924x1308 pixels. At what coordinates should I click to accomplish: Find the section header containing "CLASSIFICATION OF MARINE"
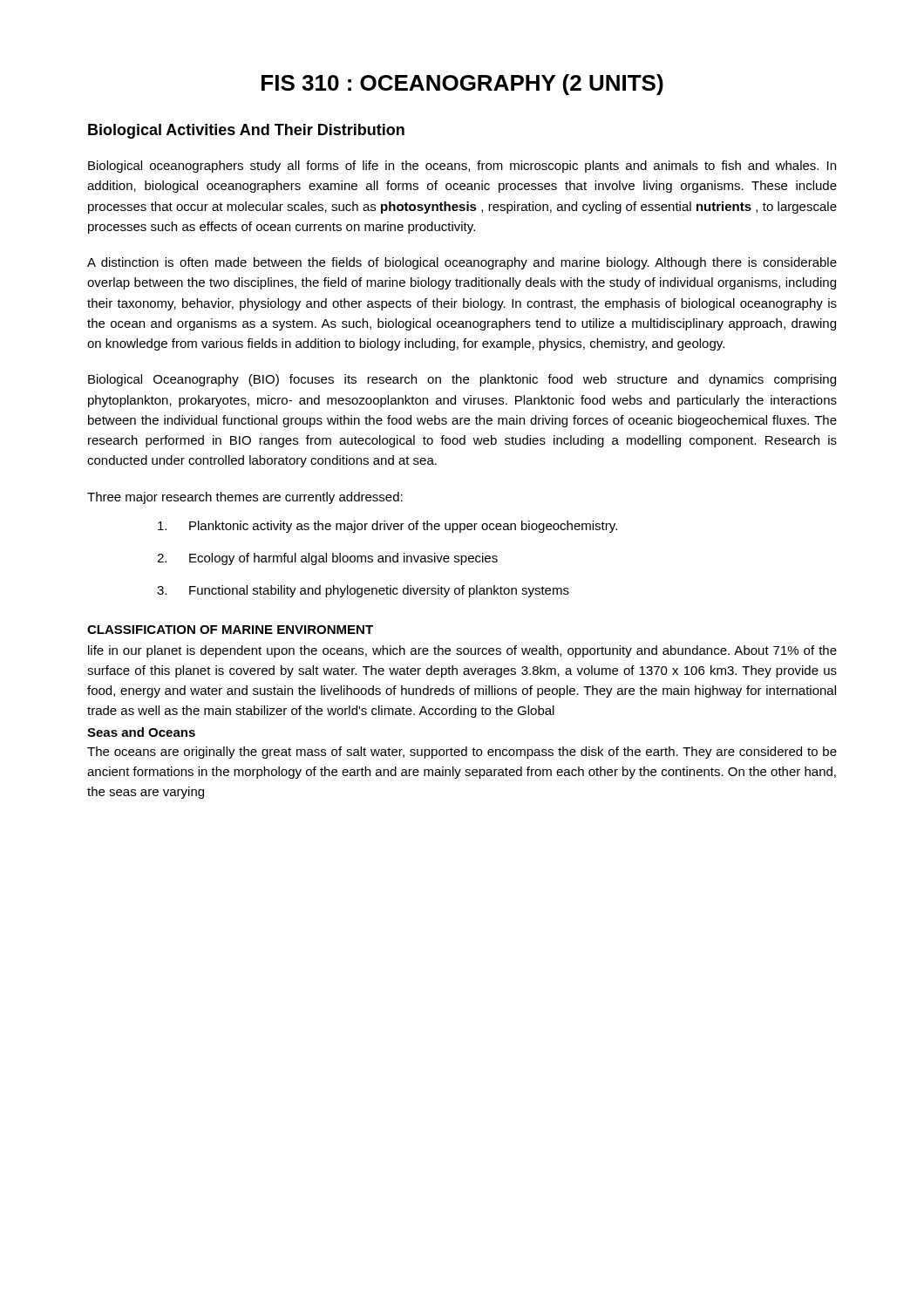[x=230, y=629]
